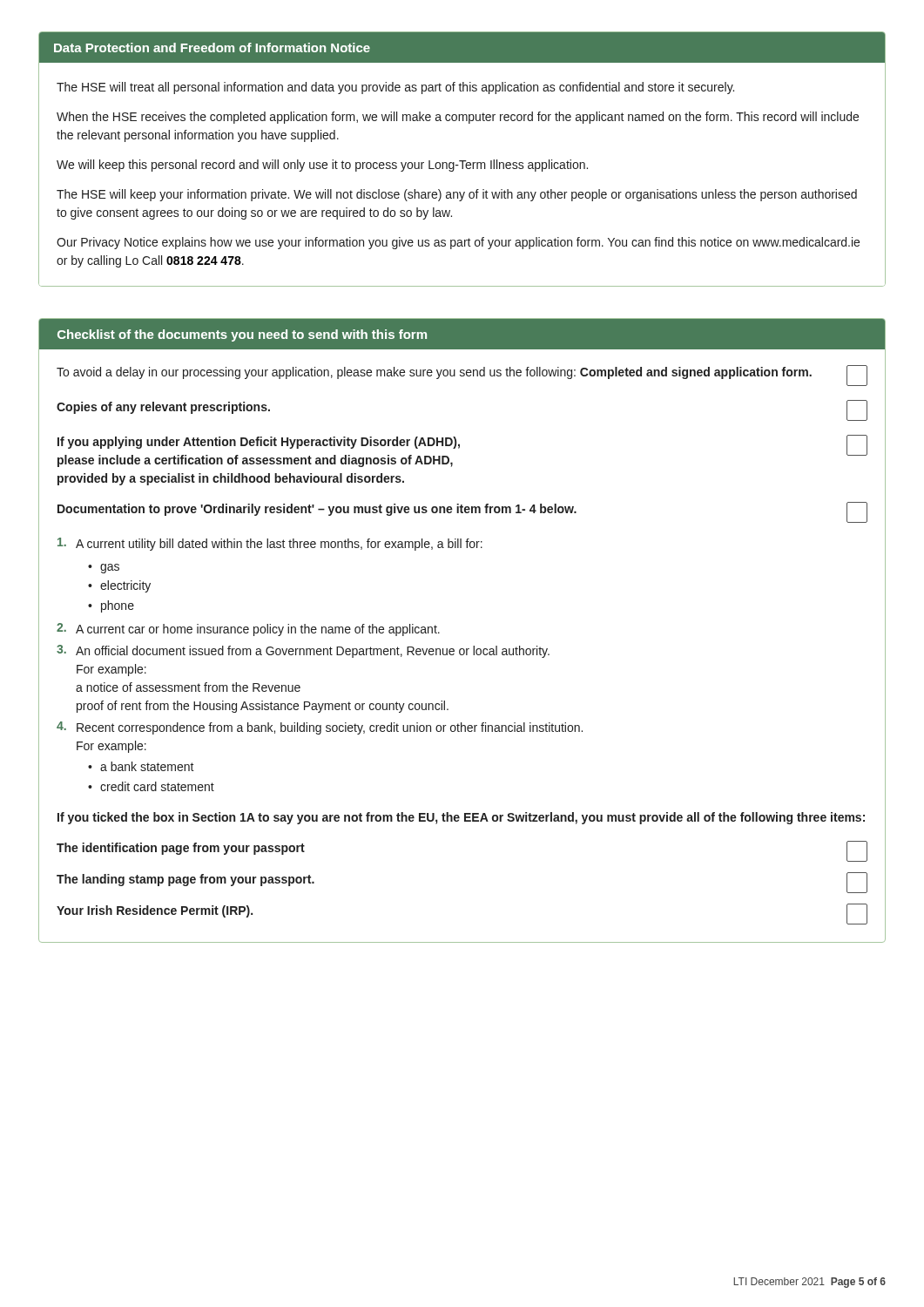924x1307 pixels.
Task: Find the block on this page that starts "If you ticked the box in"
Action: pyautogui.click(x=461, y=817)
